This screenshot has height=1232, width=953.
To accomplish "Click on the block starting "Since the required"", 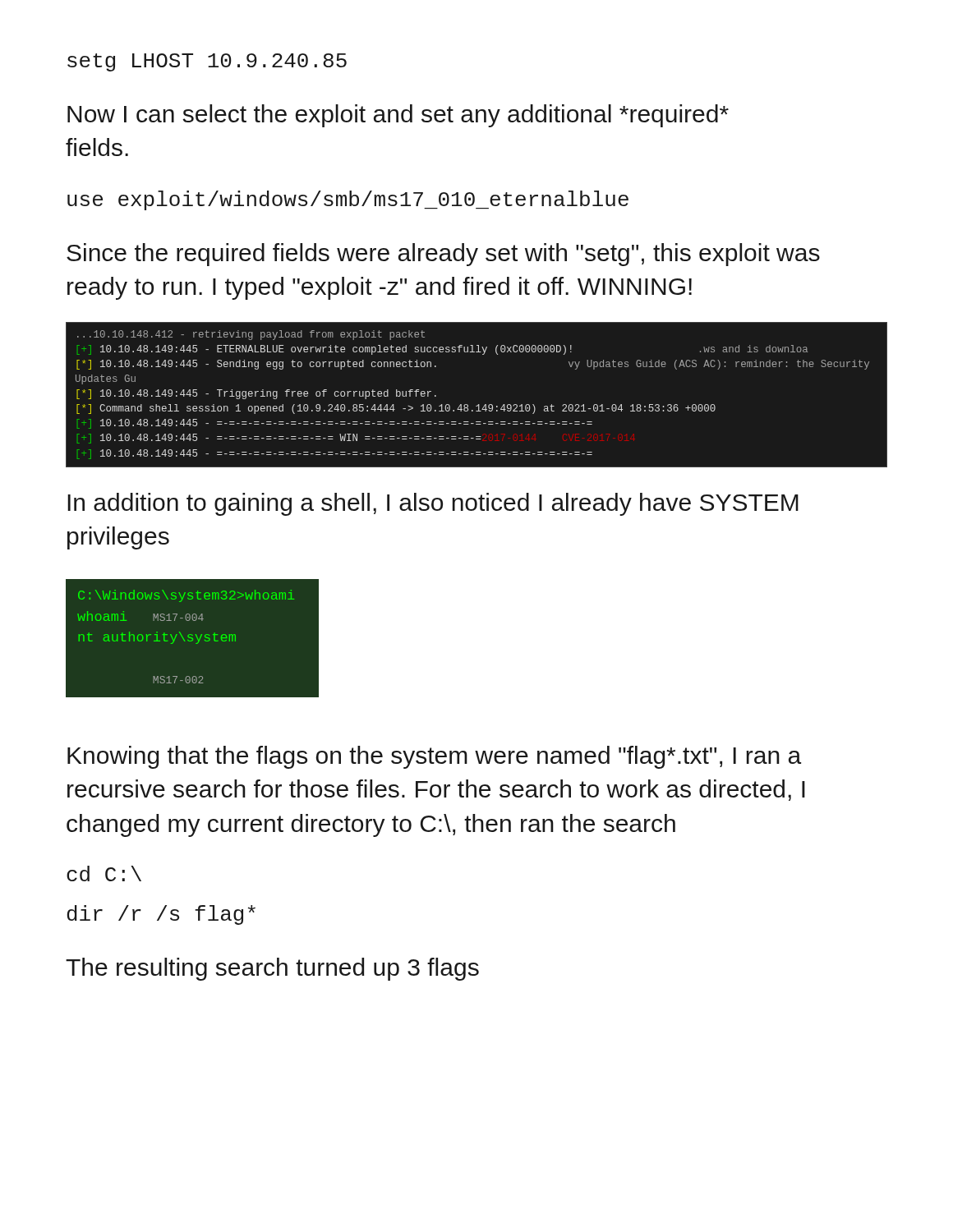I will [x=476, y=270].
